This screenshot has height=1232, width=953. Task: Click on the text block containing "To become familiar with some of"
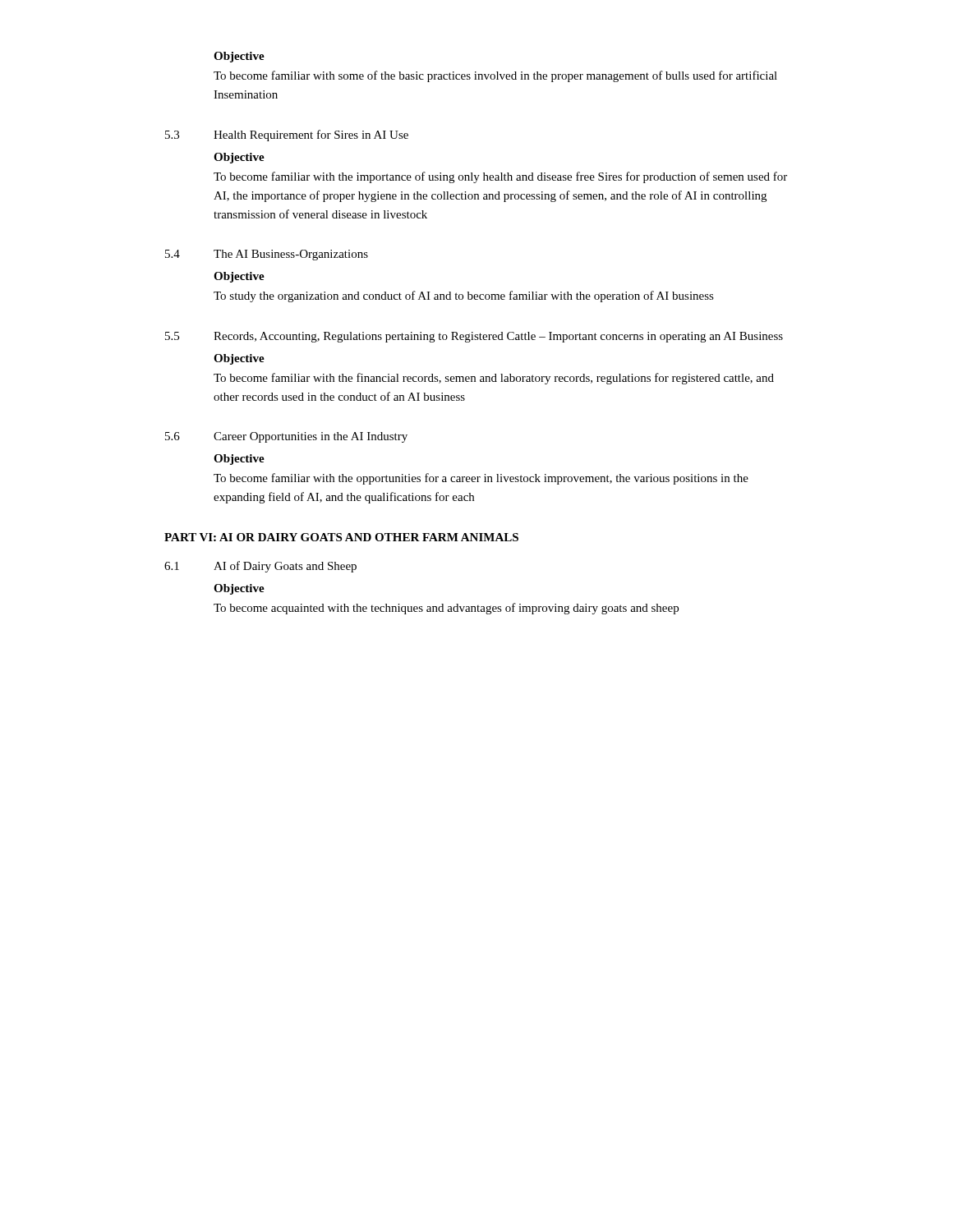point(495,85)
